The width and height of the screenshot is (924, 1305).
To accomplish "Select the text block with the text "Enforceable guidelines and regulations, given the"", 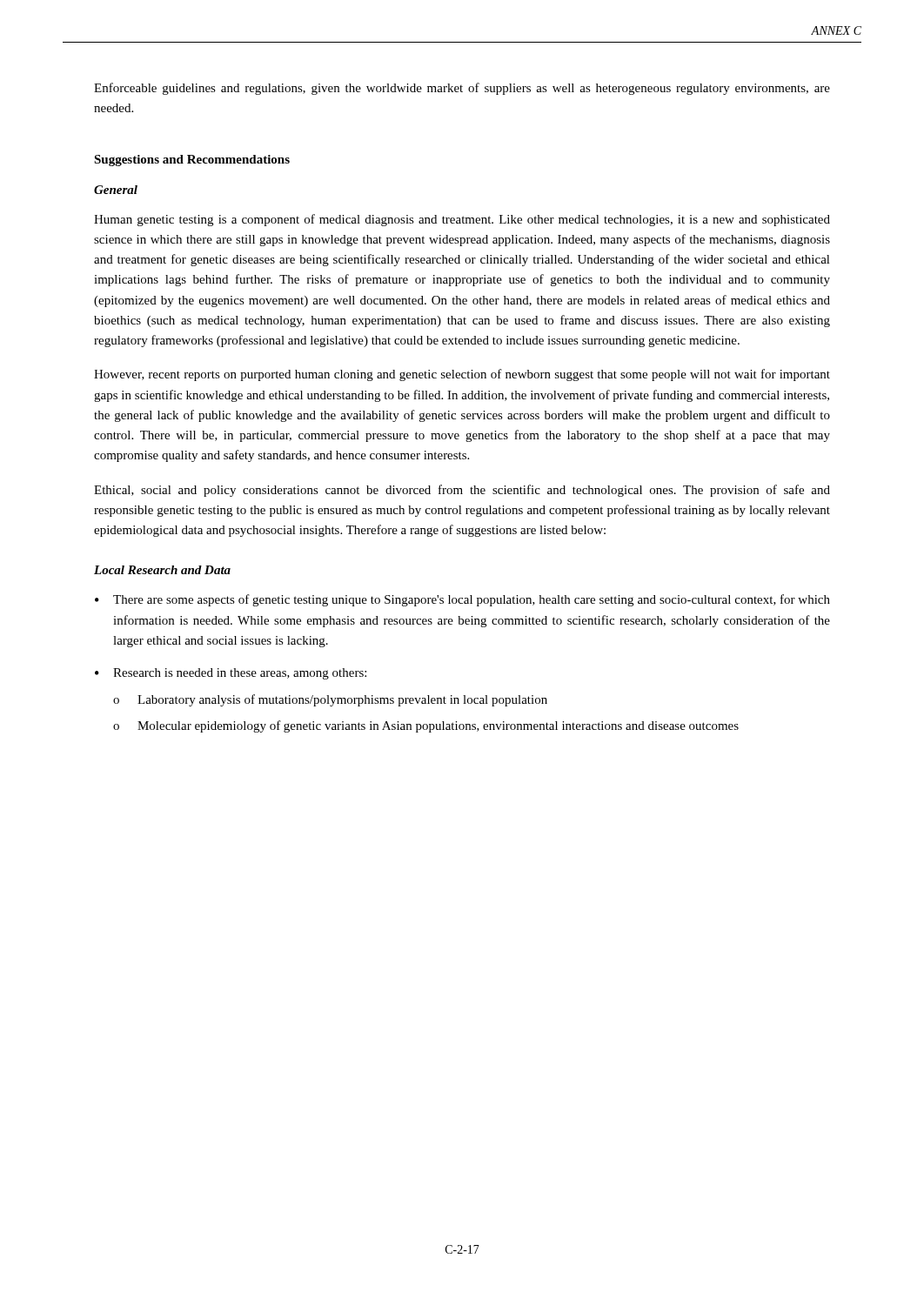I will pos(462,98).
